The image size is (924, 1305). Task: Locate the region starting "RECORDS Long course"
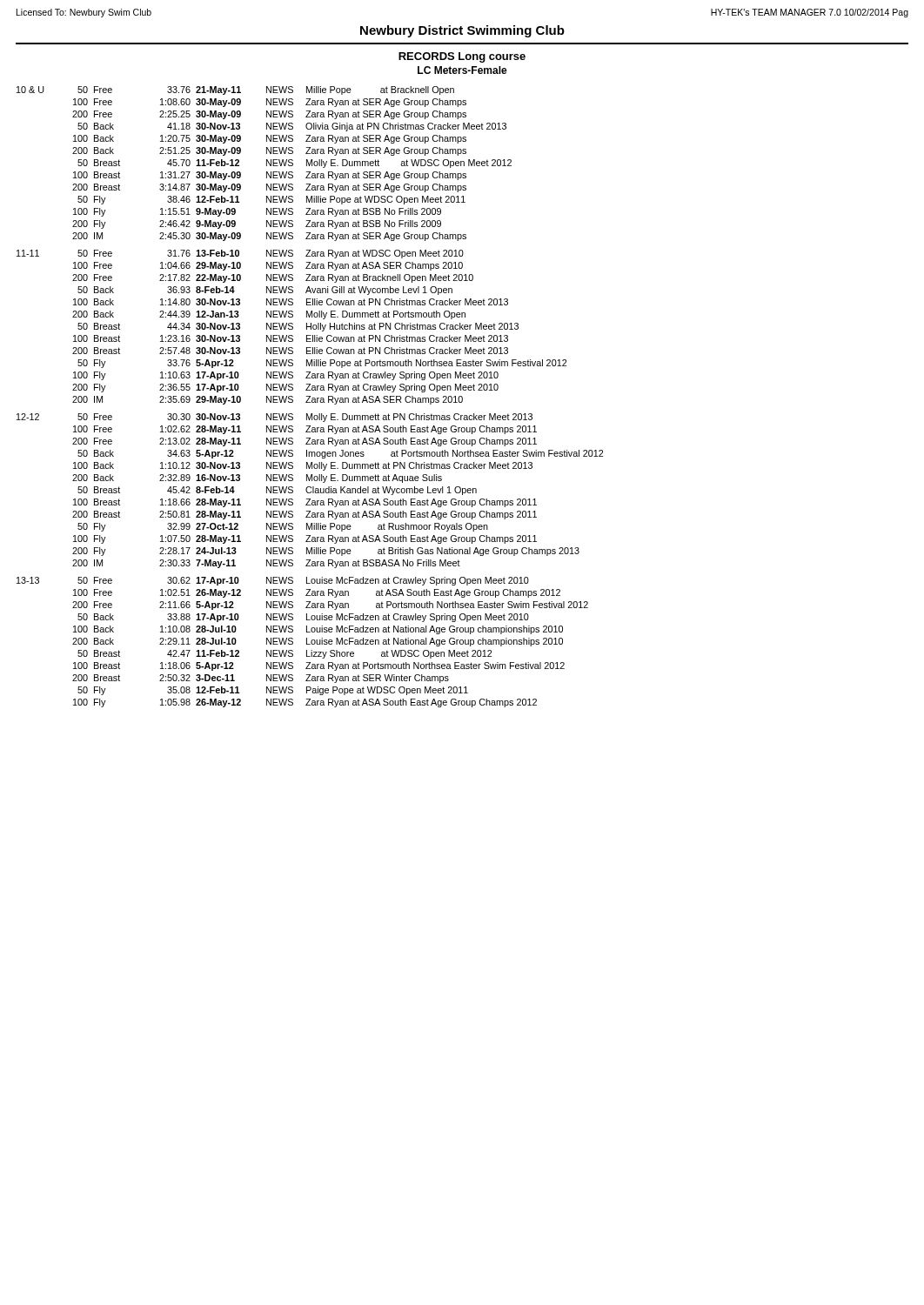tap(462, 56)
